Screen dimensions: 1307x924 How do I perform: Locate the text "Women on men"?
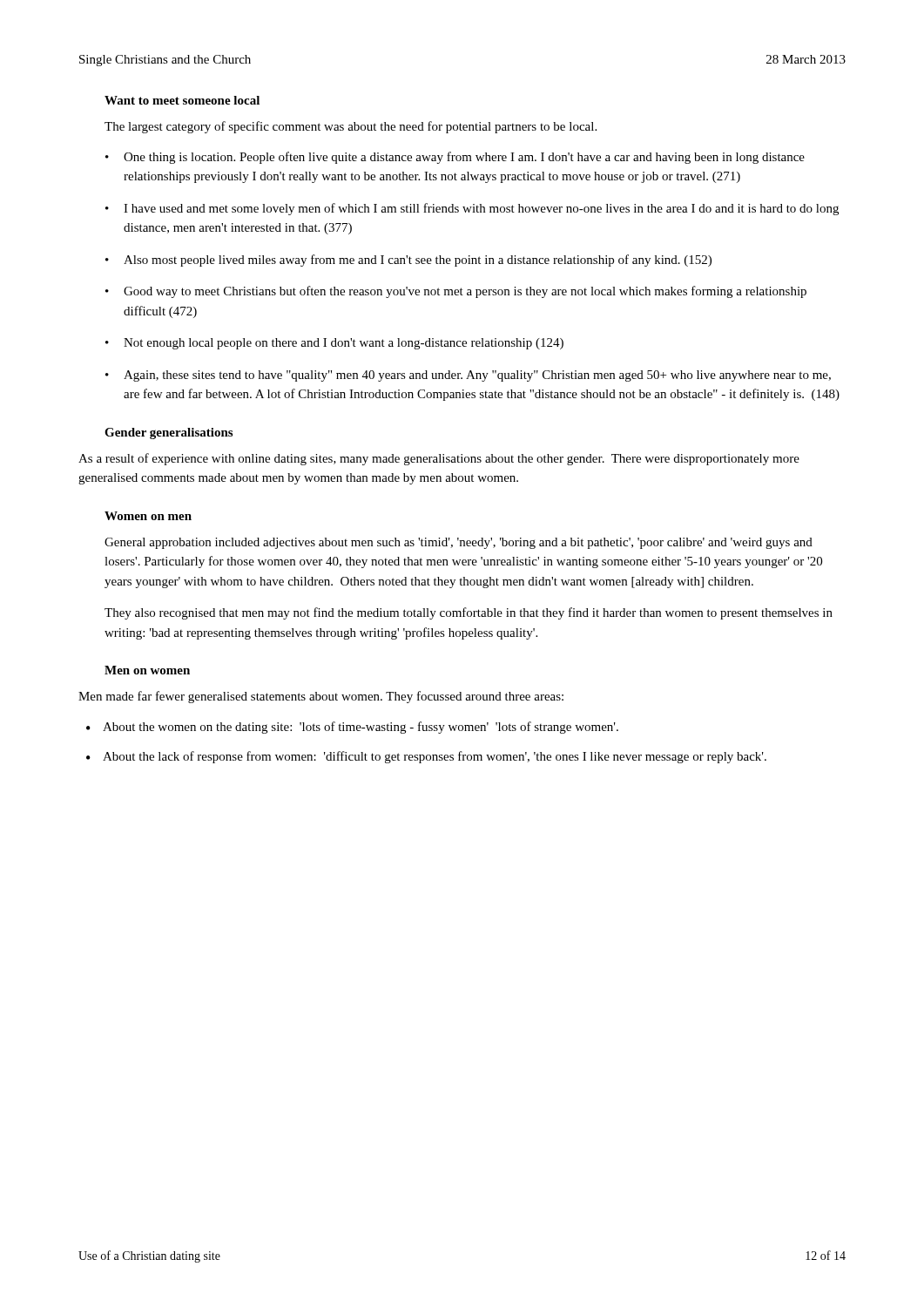(x=148, y=515)
